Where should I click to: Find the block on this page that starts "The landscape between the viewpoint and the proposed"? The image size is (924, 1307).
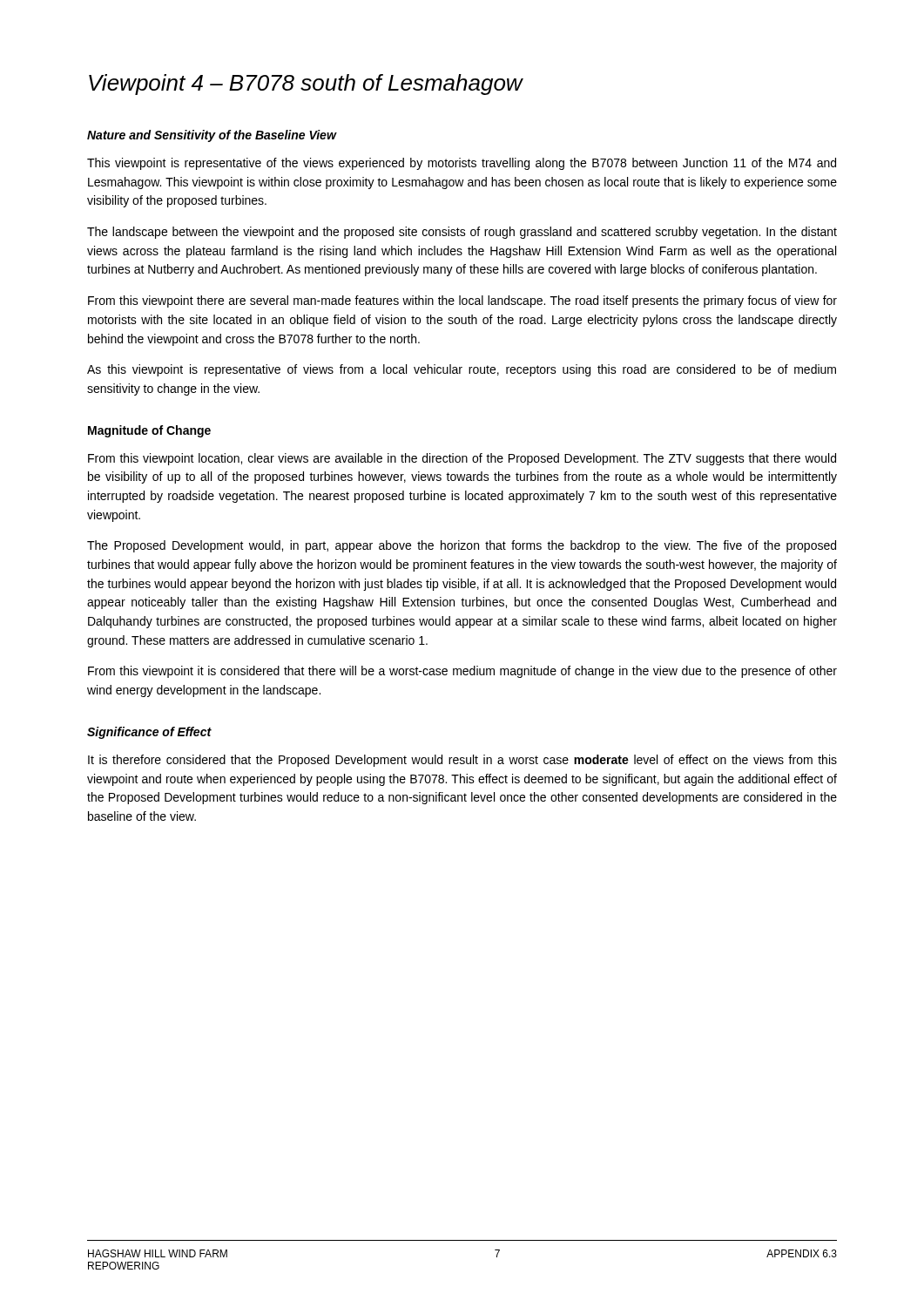click(462, 251)
